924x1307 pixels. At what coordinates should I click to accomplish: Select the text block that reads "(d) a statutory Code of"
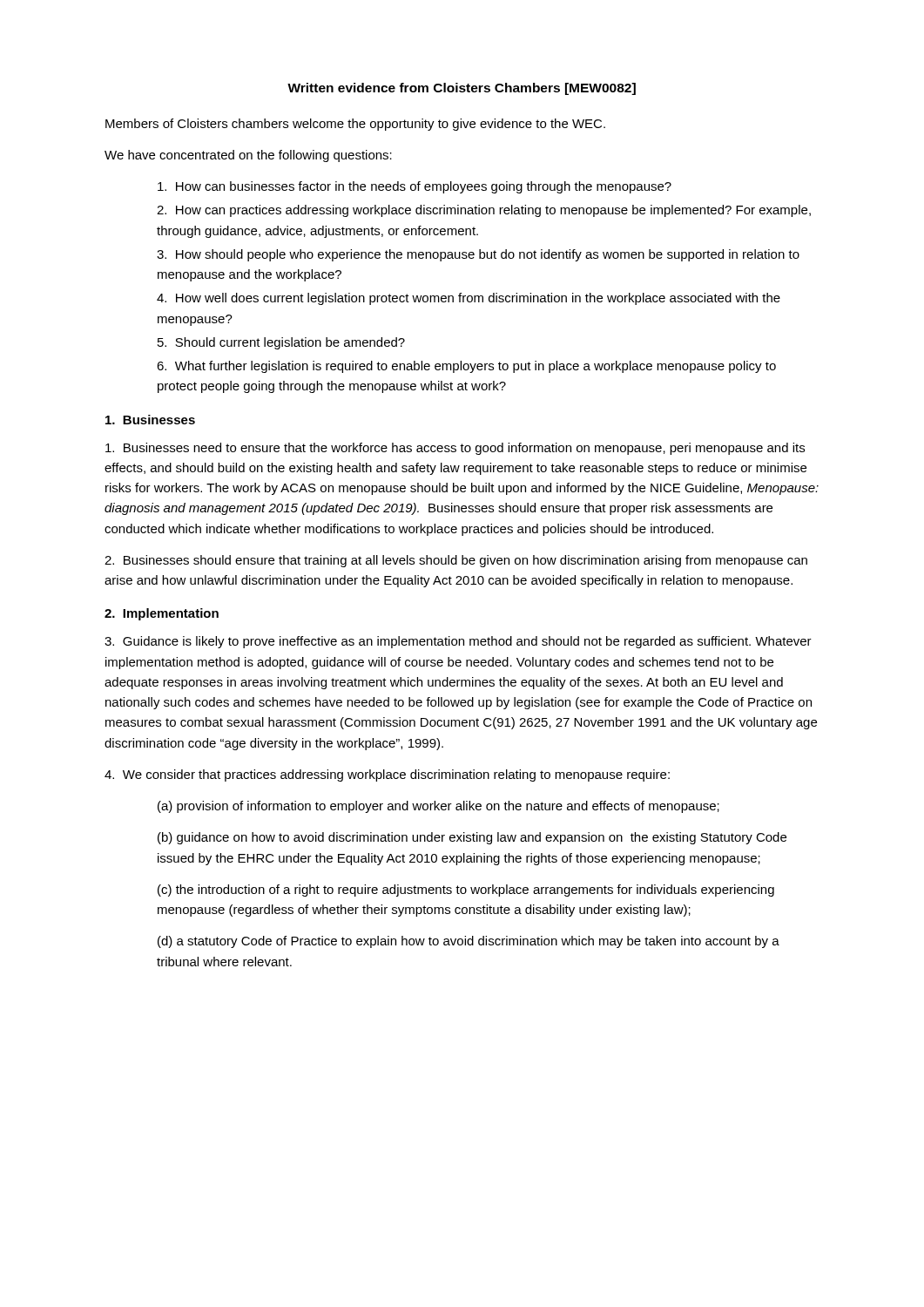click(x=468, y=951)
